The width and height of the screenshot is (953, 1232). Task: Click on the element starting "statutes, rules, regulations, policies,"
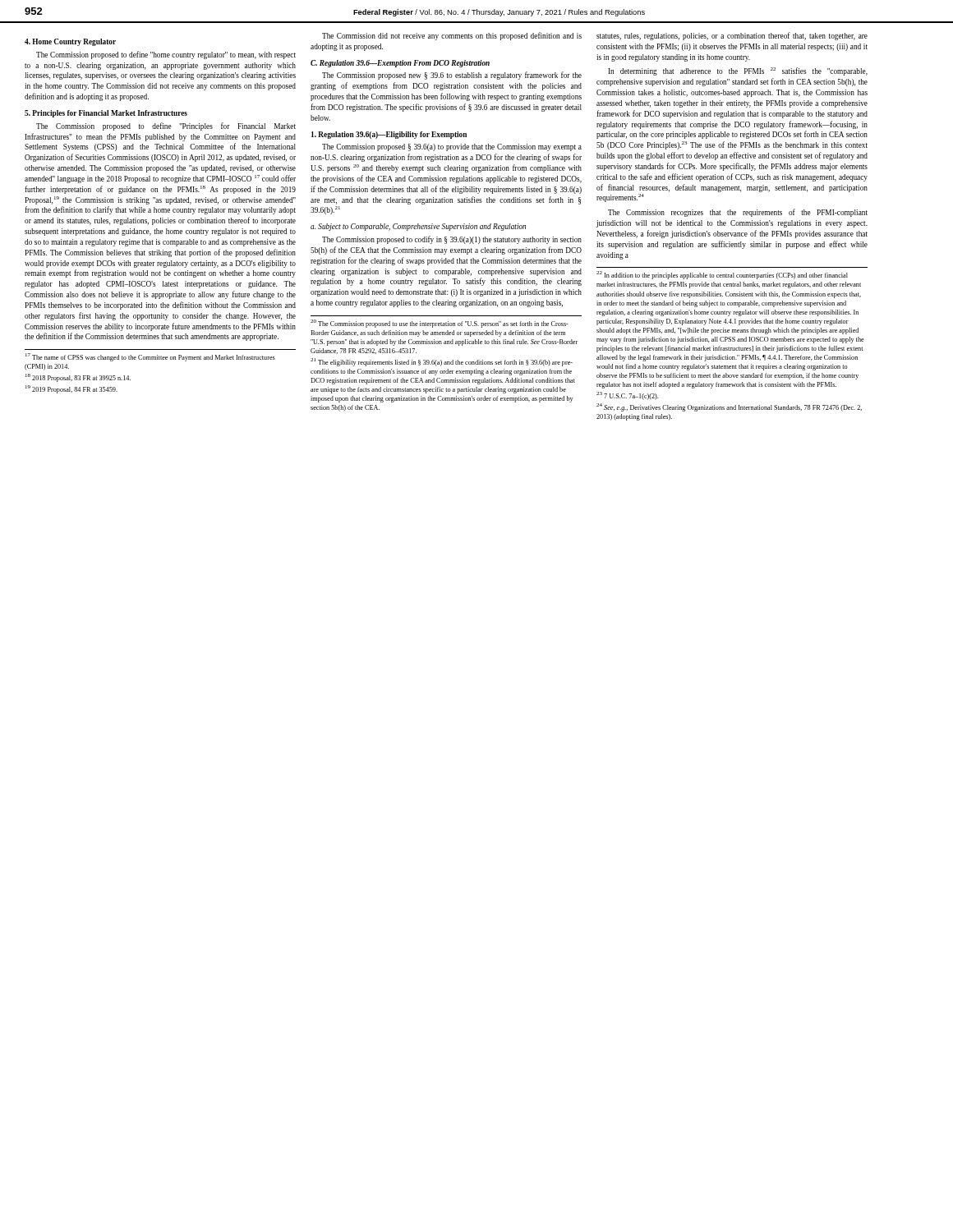(732, 146)
